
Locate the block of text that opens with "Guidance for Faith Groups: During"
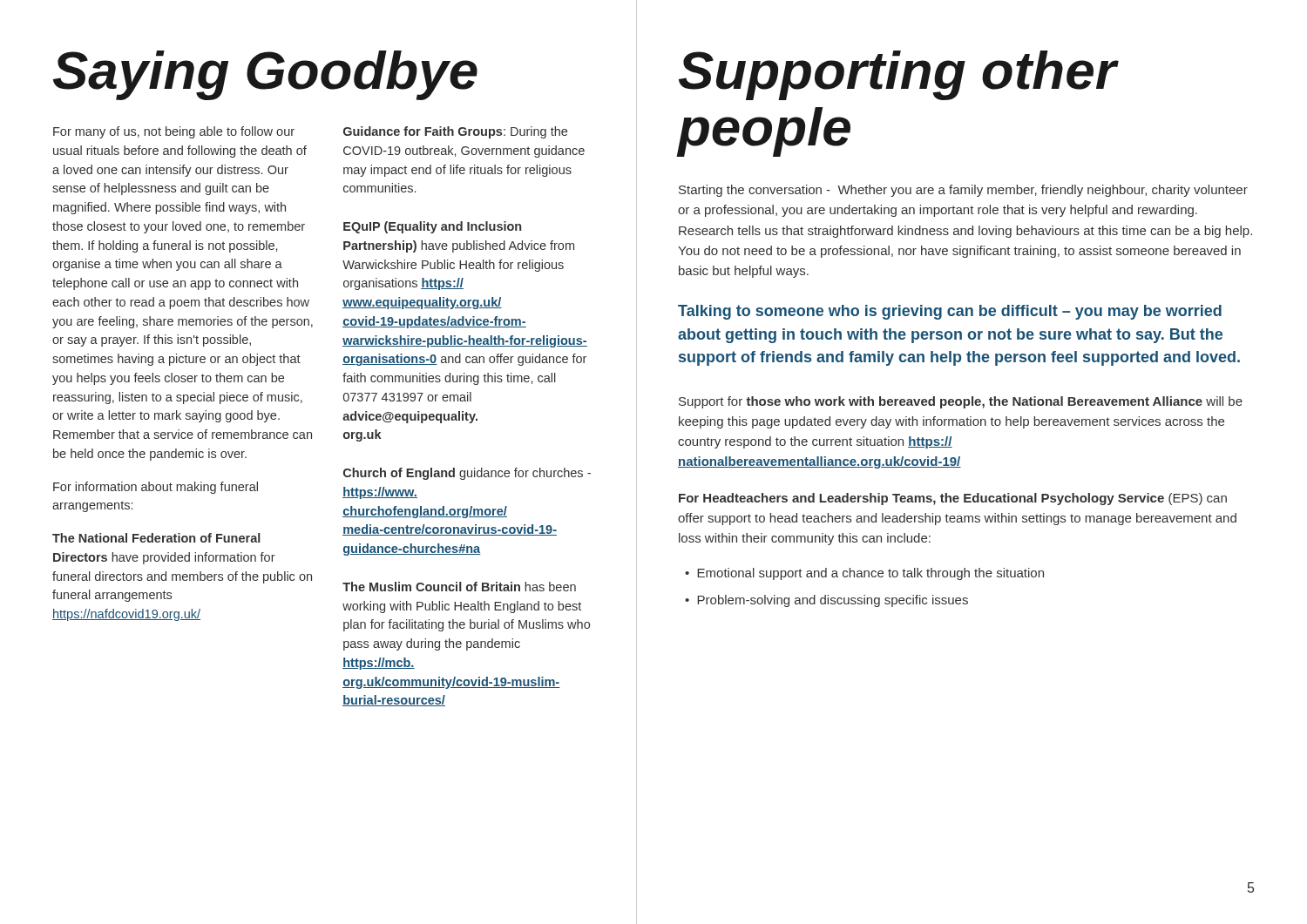click(468, 161)
